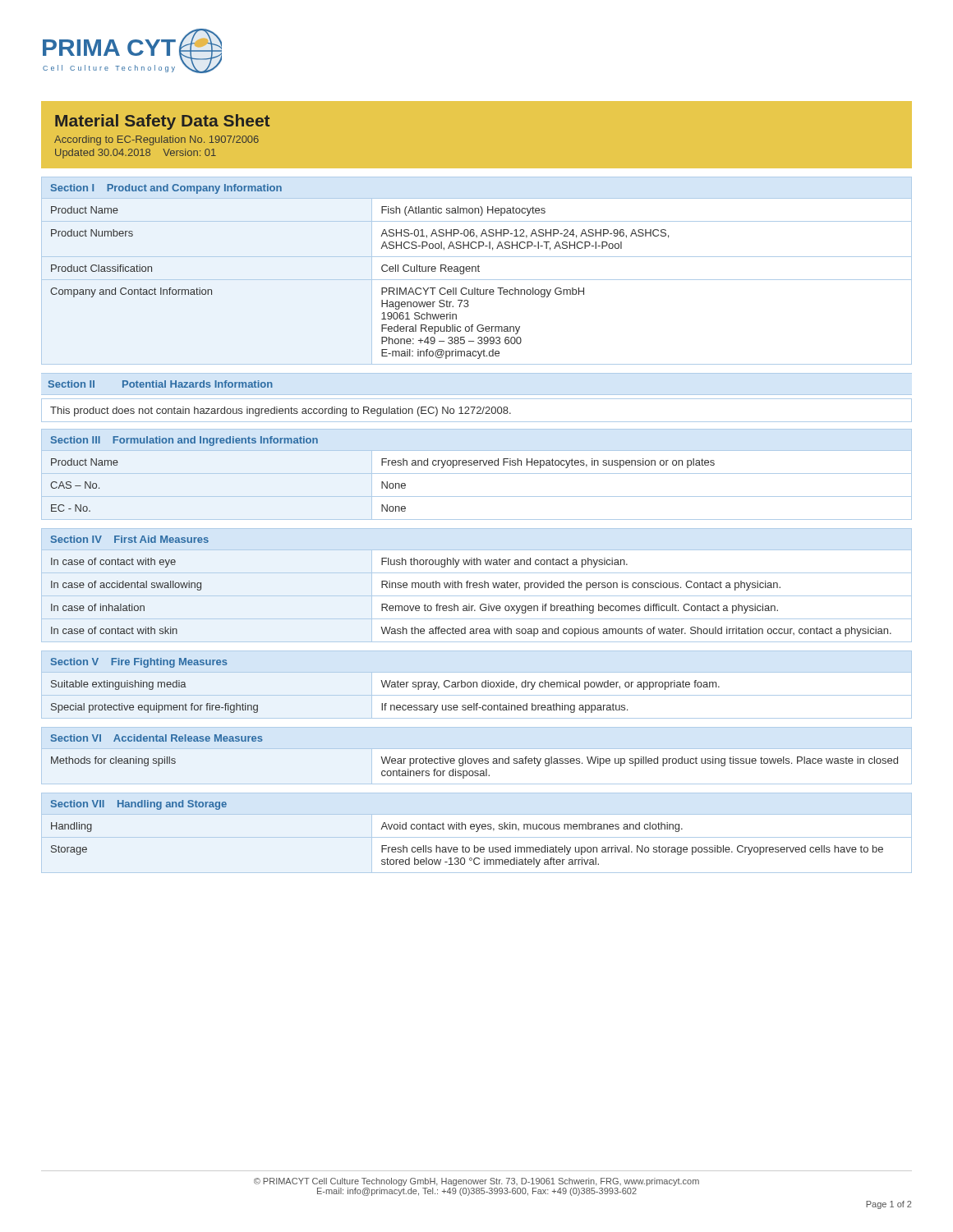Find the block on this page that starts "This product does not contain"
The width and height of the screenshot is (953, 1232).
coord(281,410)
